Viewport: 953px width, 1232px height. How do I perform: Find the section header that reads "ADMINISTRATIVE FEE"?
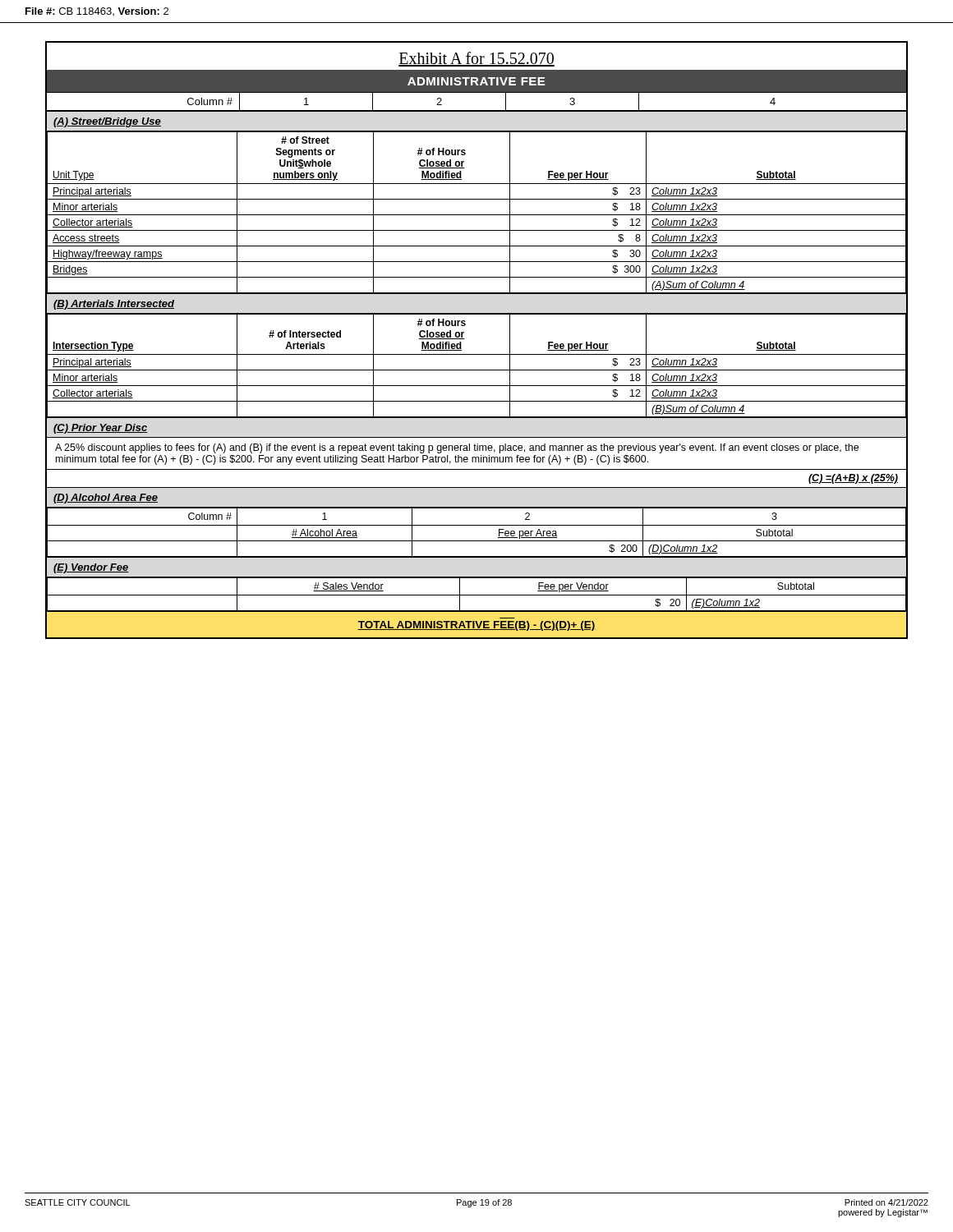click(476, 81)
